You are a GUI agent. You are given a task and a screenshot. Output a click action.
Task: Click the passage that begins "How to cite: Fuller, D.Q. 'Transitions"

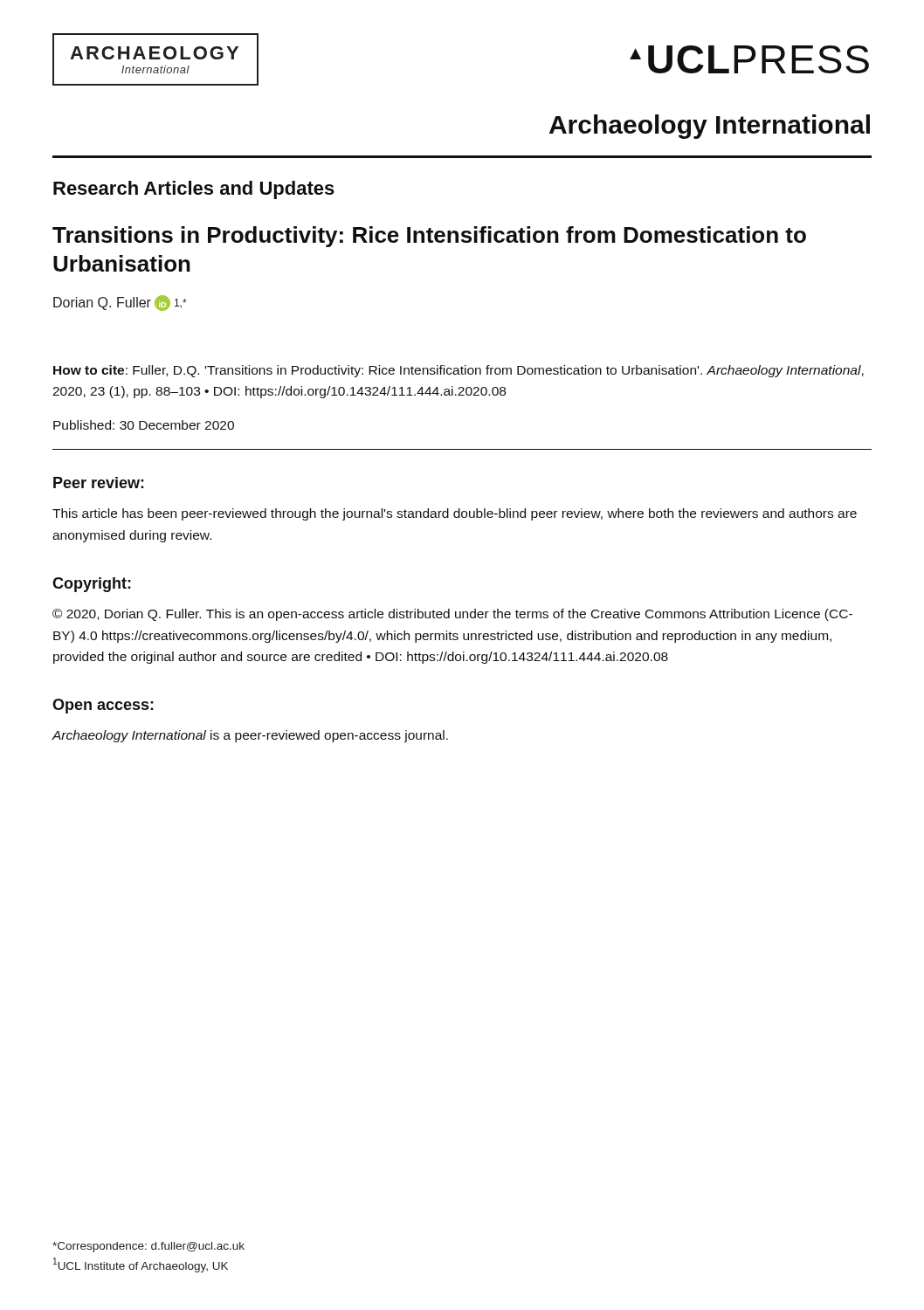click(x=458, y=381)
